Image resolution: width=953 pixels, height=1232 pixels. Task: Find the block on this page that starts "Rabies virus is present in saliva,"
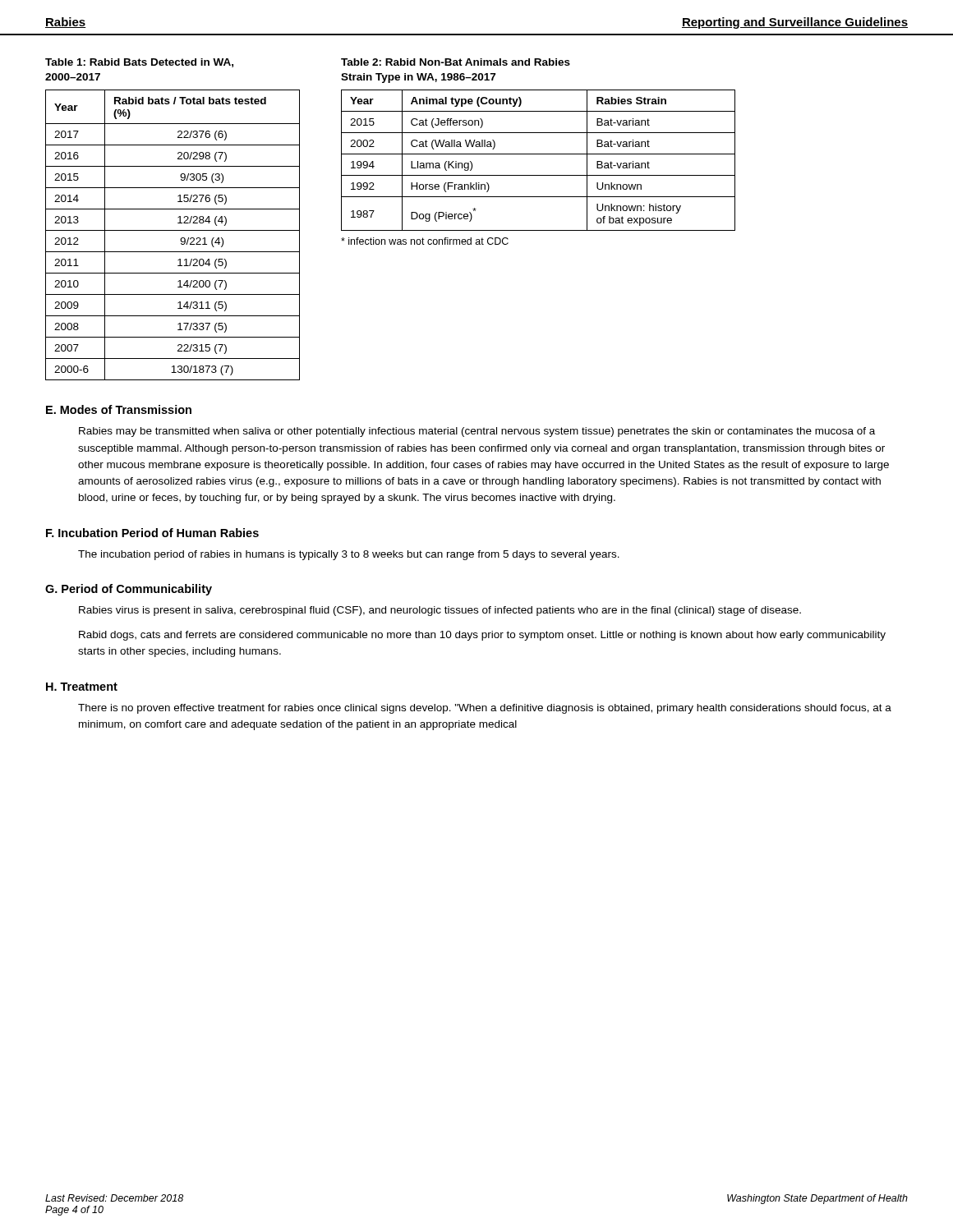click(440, 610)
